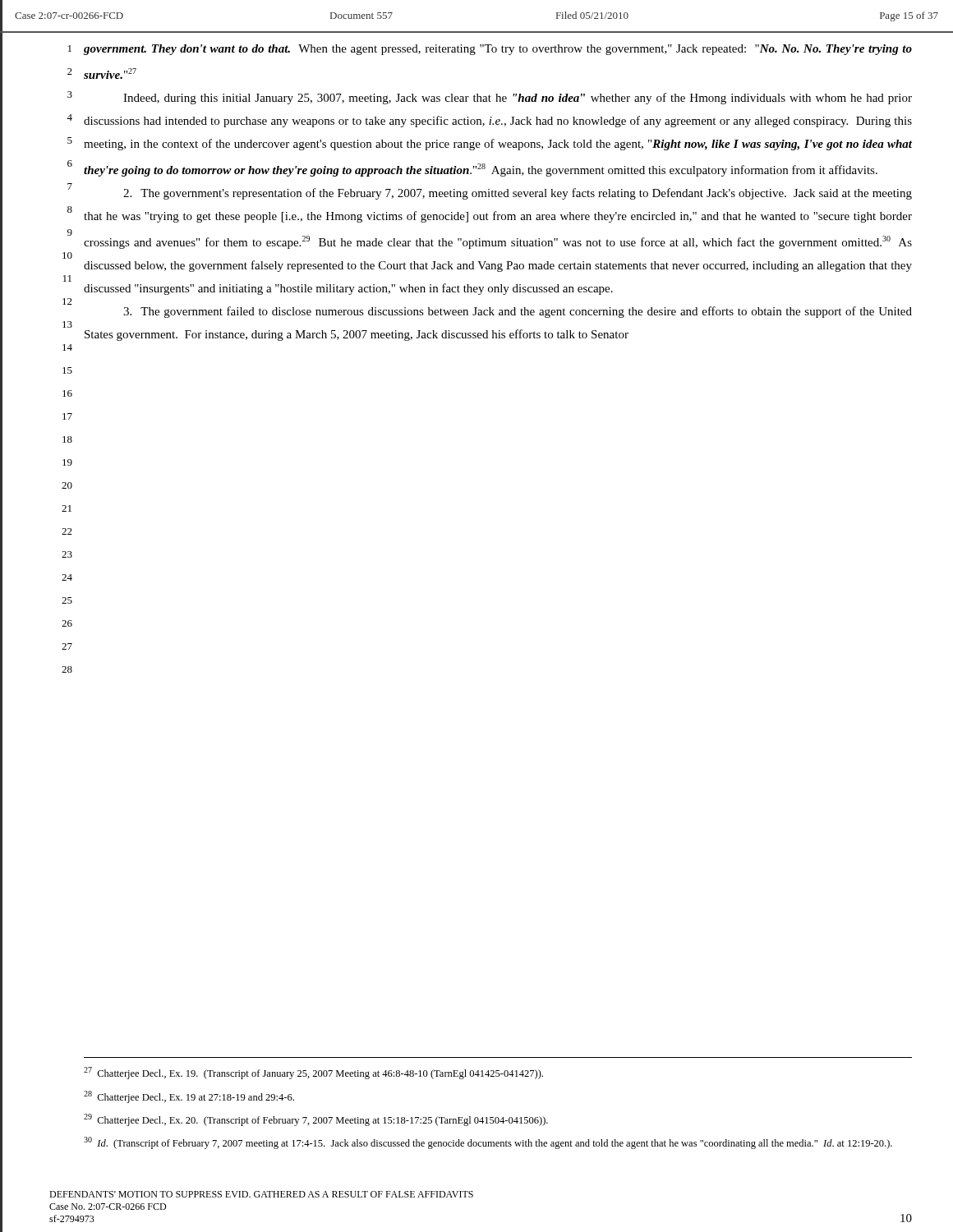The image size is (953, 1232).
Task: Click on the passage starting "government. They don't want to do that."
Action: coord(498,62)
